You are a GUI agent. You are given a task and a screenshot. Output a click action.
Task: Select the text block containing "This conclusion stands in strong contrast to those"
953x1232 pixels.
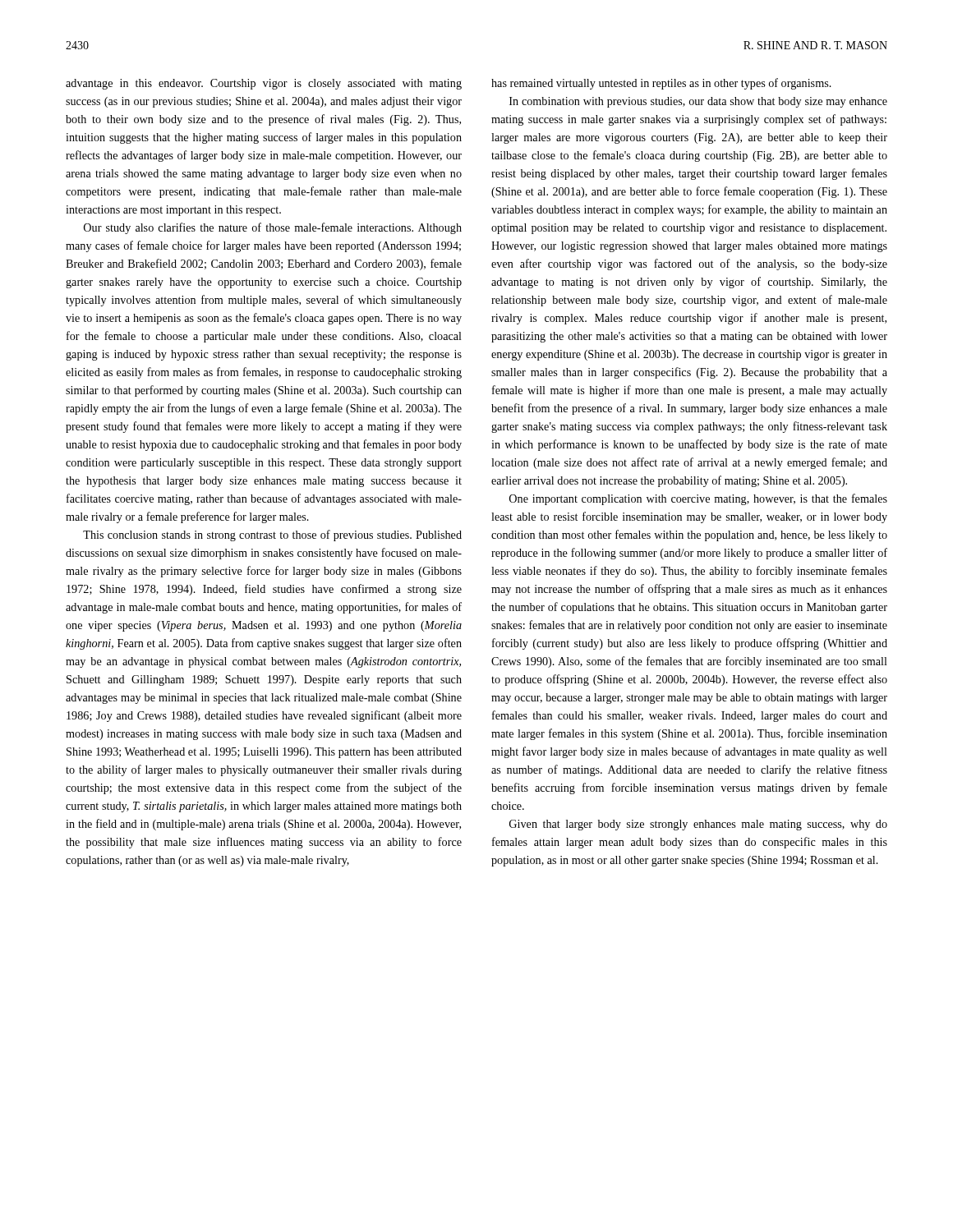point(264,697)
